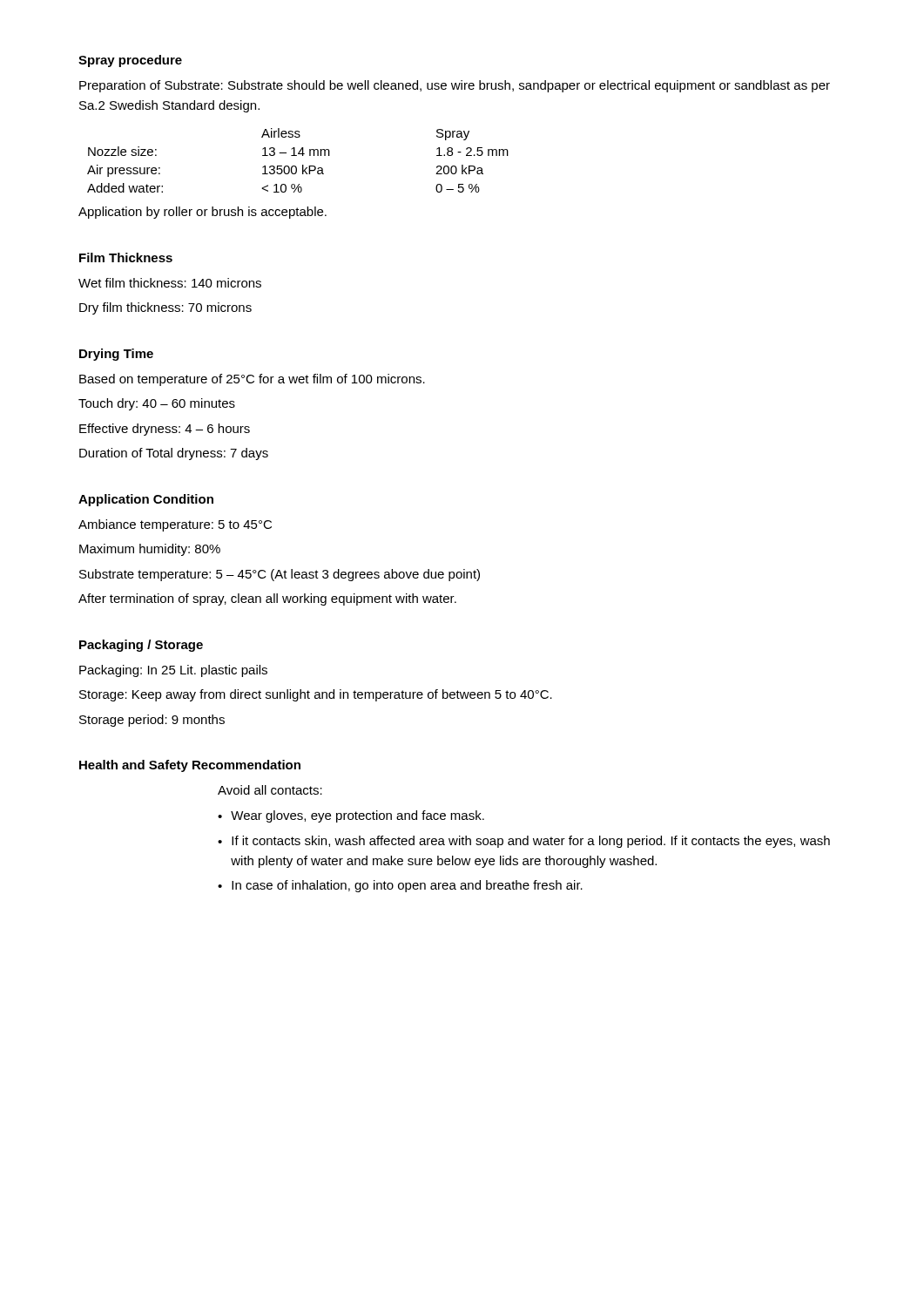
Task: Find the passage starting "Application Condition"
Action: (x=146, y=498)
